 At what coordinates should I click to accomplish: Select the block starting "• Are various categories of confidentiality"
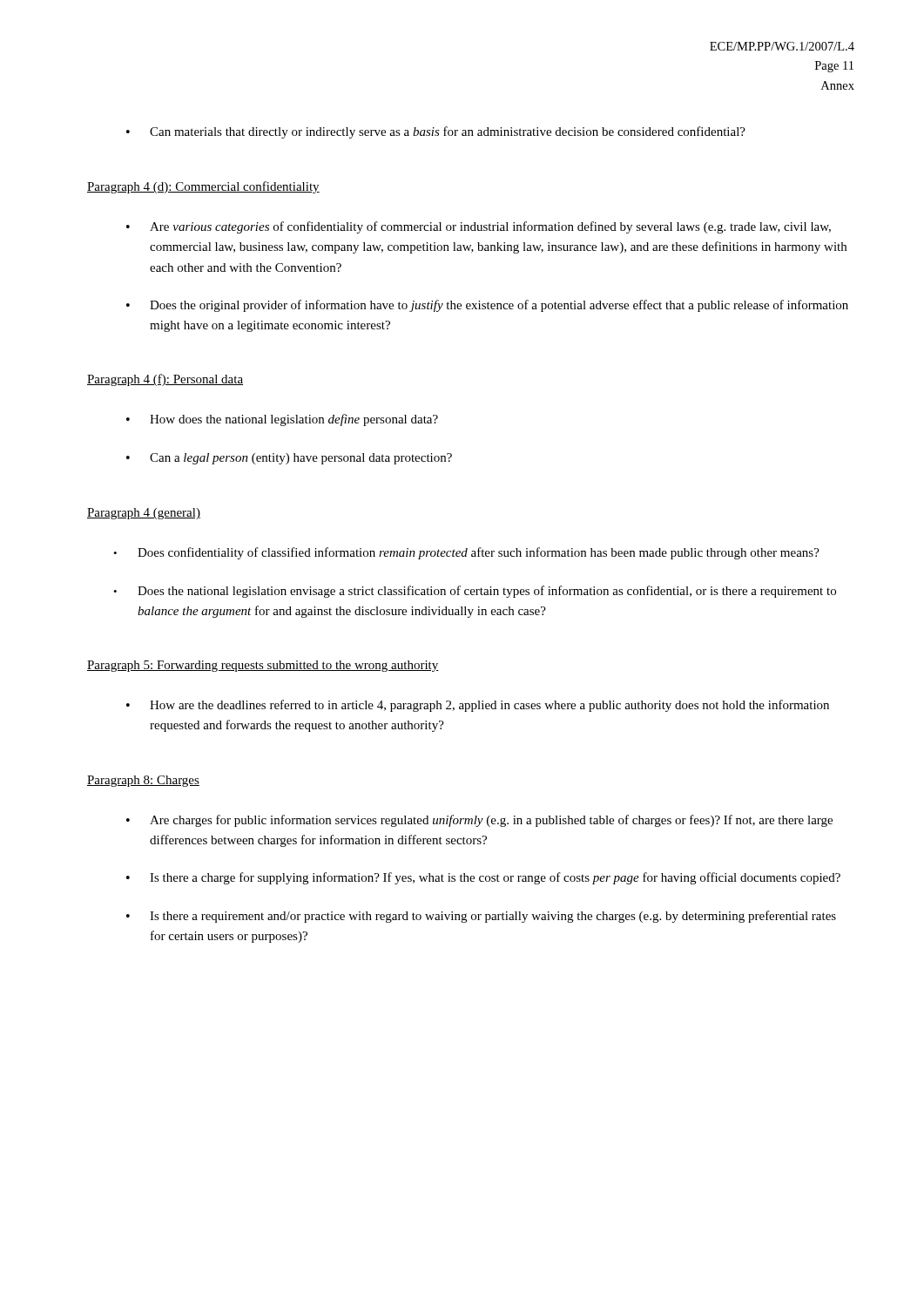click(490, 247)
